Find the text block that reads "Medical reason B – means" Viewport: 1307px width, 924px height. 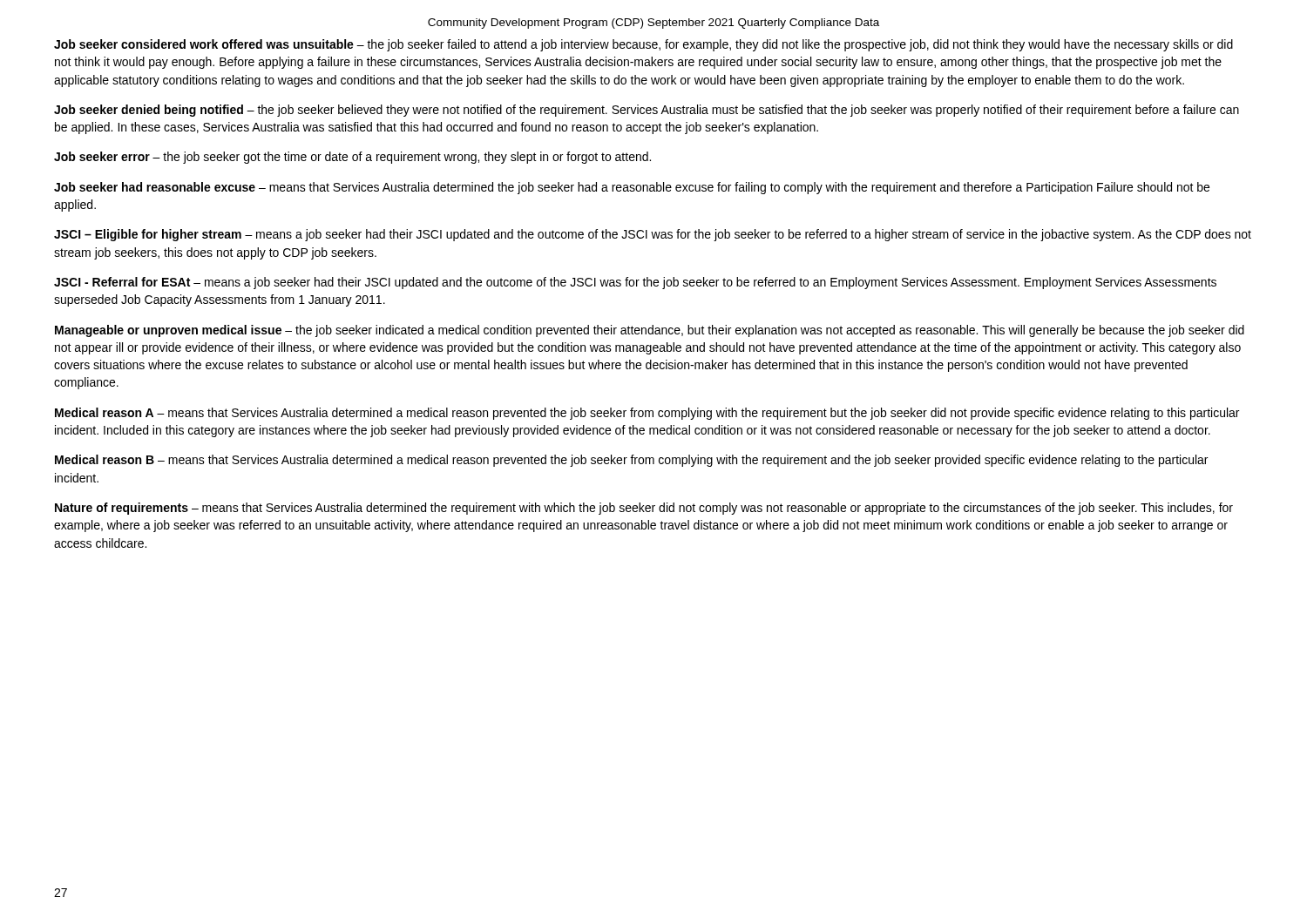631,469
